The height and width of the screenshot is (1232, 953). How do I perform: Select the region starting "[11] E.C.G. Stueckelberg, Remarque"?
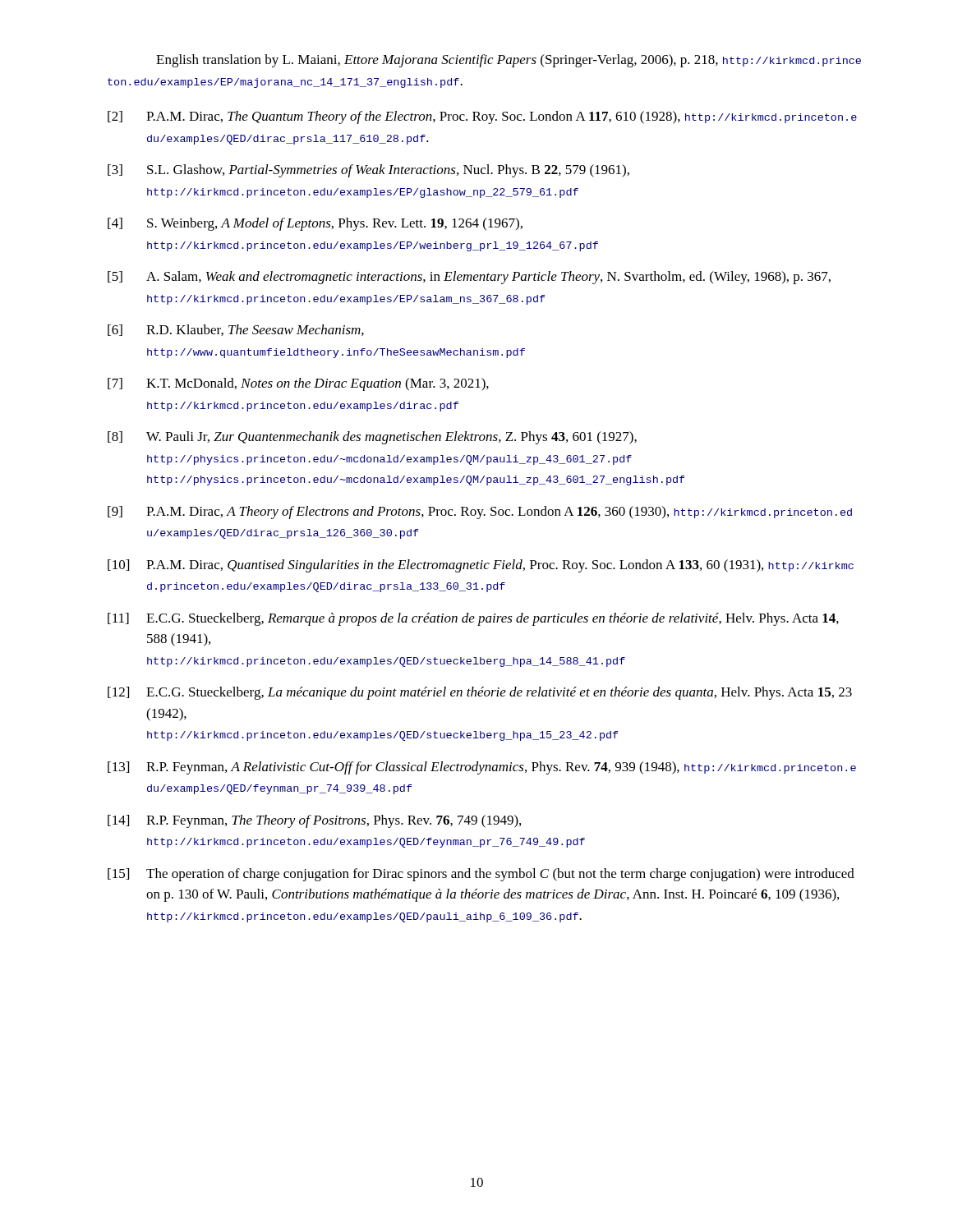point(473,619)
